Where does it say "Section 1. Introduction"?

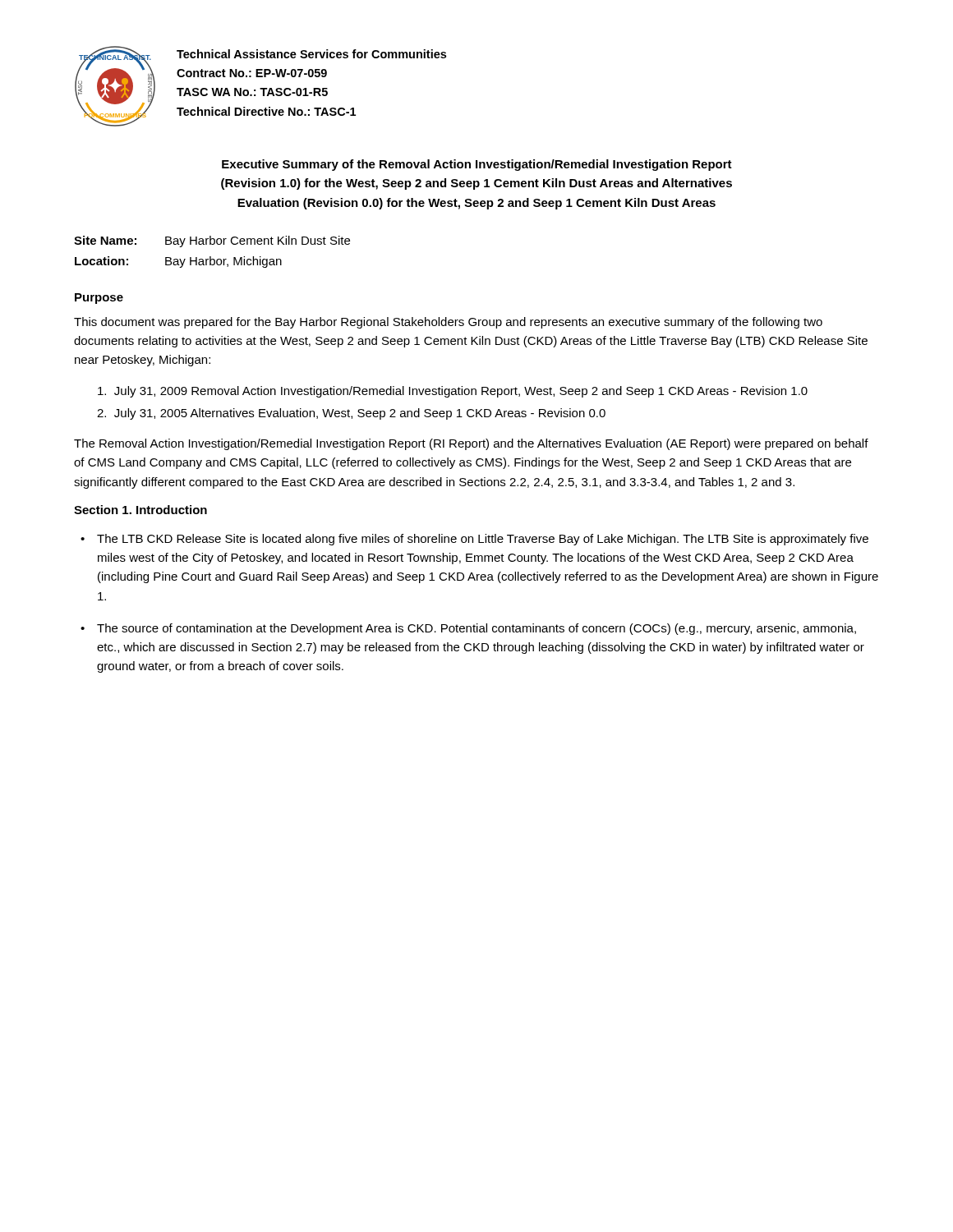click(x=141, y=509)
